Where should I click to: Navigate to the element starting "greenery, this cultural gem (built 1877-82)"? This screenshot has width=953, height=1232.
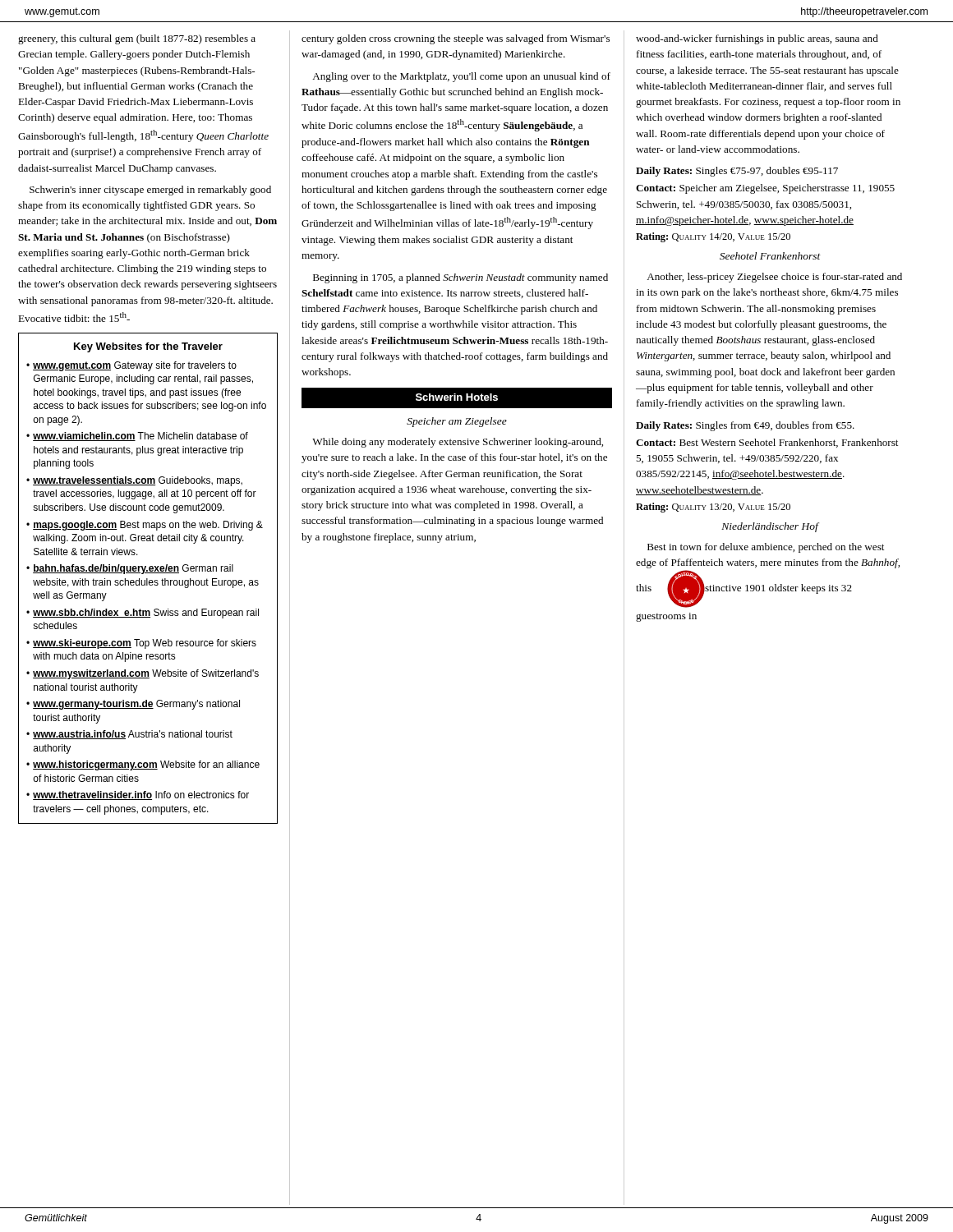pyautogui.click(x=148, y=103)
